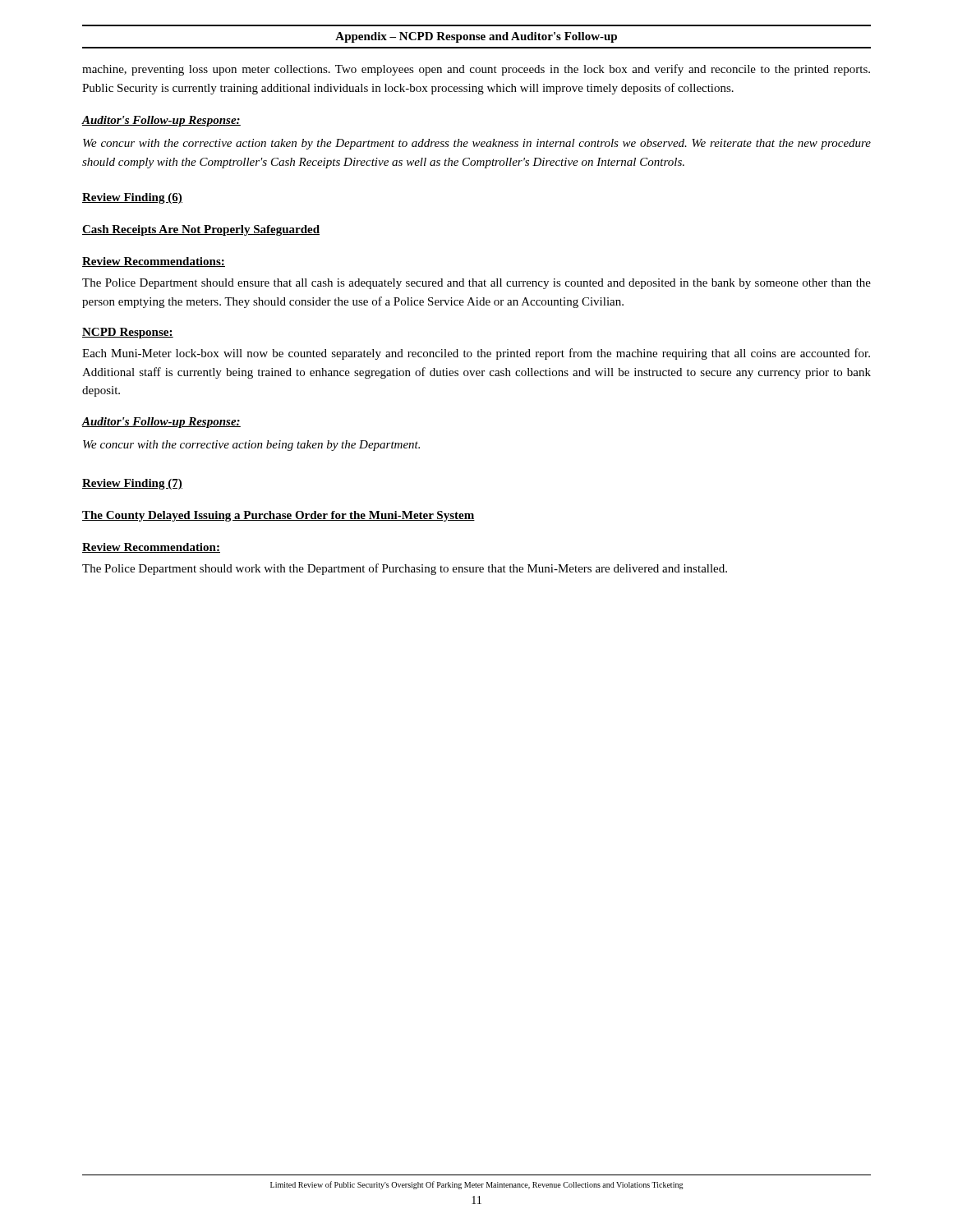Navigate to the passage starting "Review Recommendations:"
This screenshot has height=1232, width=953.
pos(154,261)
